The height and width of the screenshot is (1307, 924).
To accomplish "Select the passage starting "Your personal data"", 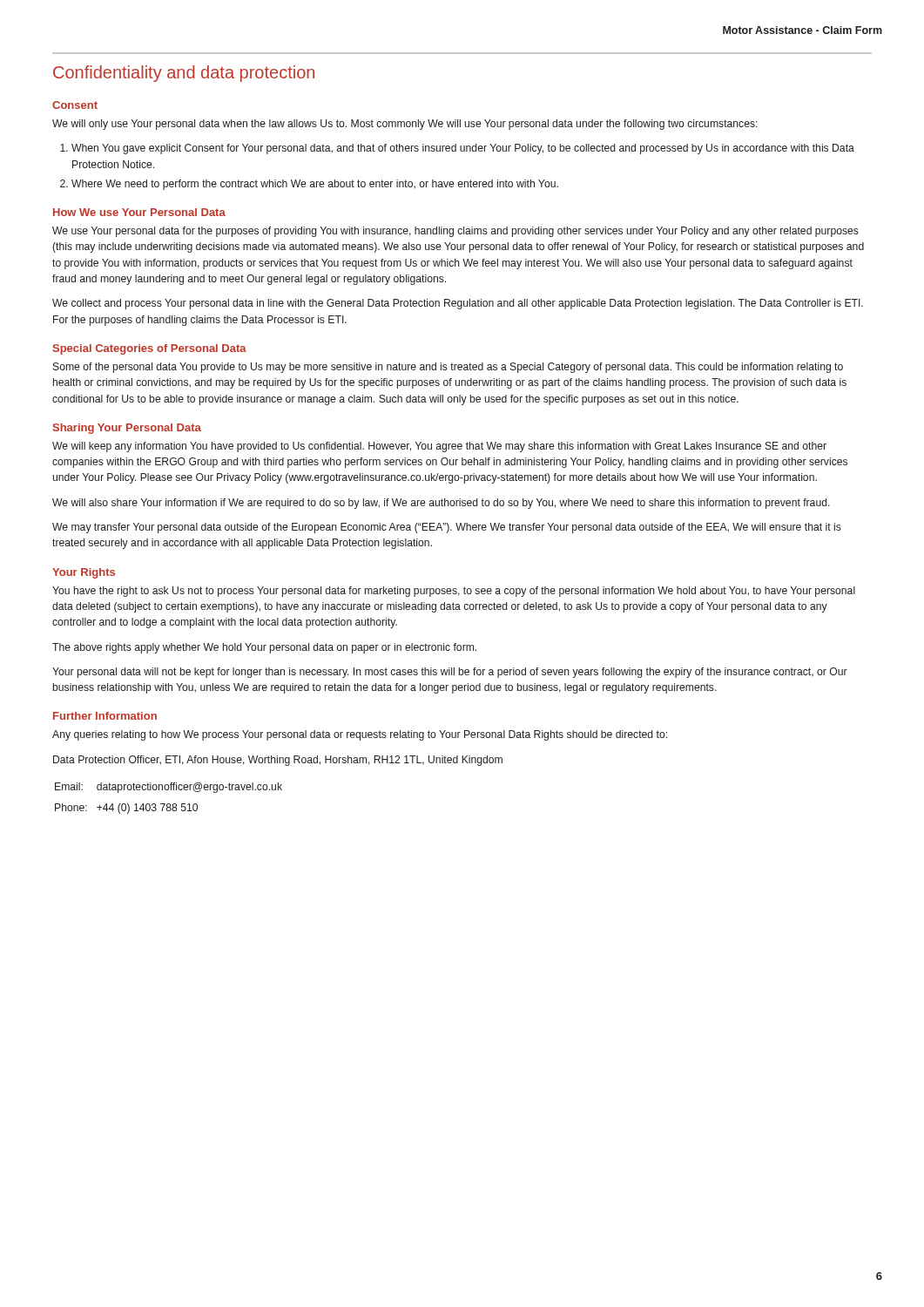I will click(x=450, y=680).
